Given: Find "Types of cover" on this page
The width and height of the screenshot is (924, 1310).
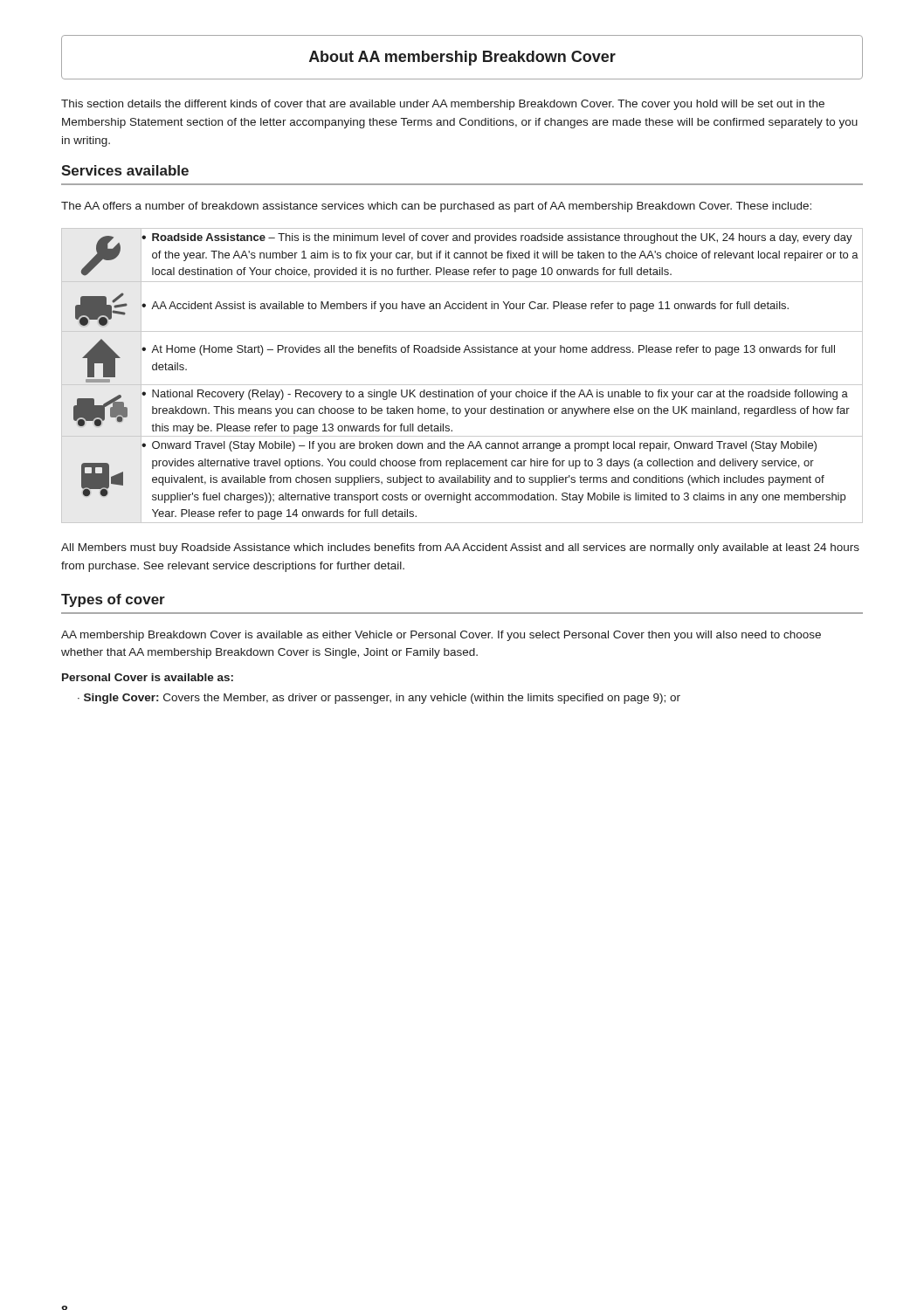Looking at the screenshot, I should coord(462,602).
